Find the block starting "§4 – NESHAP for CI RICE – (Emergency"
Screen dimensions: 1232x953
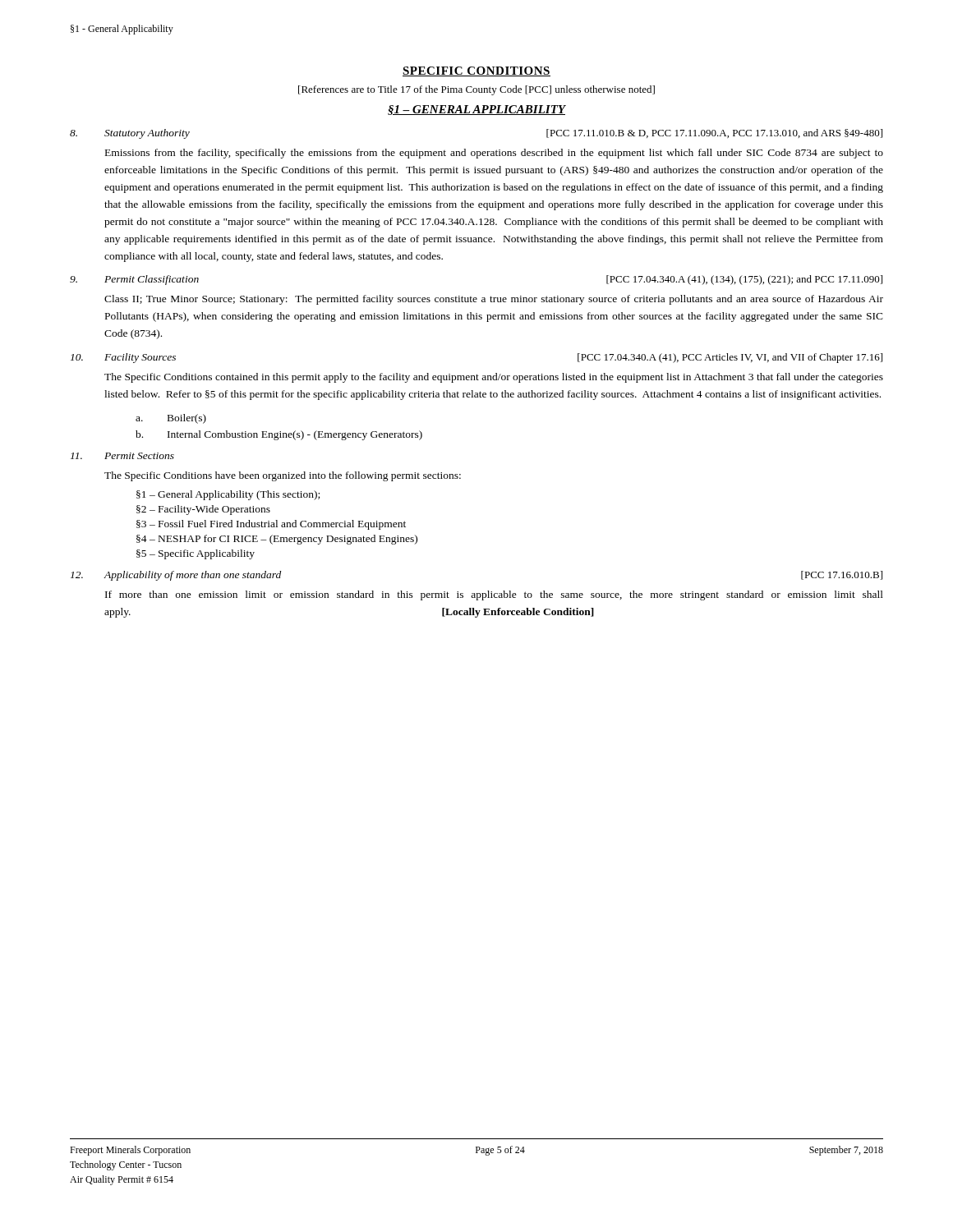277,538
